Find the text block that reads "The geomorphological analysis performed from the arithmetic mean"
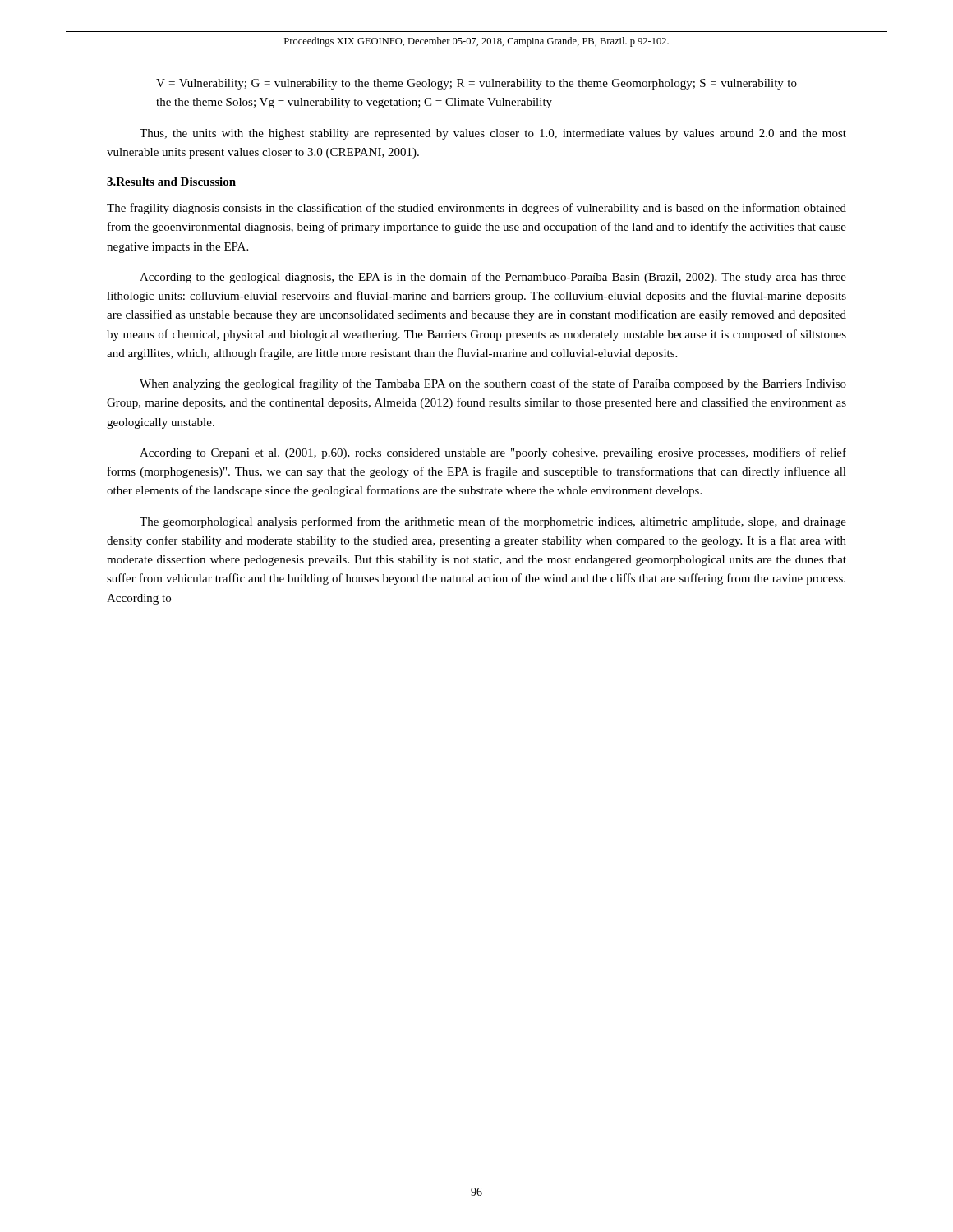 tap(476, 559)
